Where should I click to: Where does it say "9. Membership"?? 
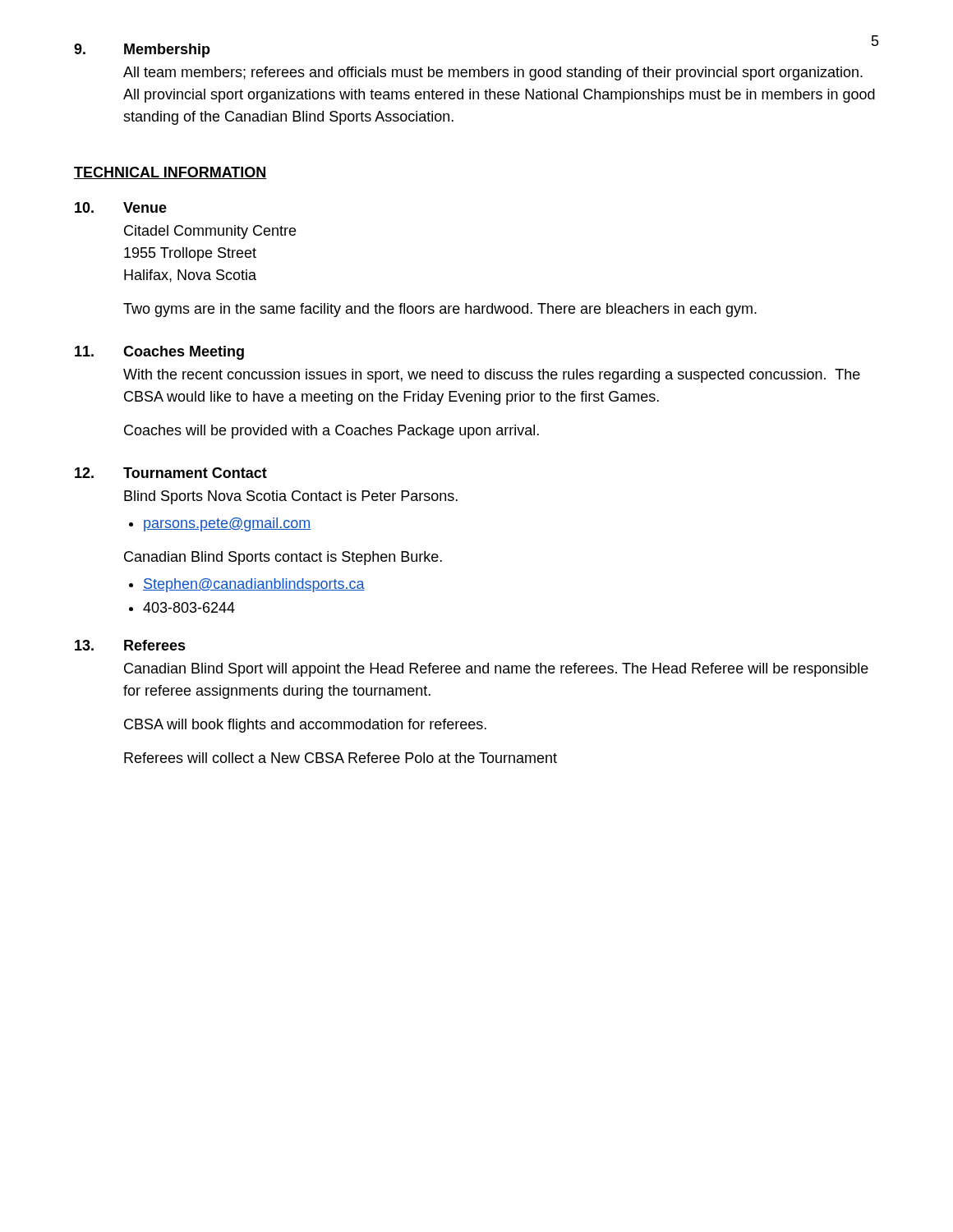[x=142, y=50]
